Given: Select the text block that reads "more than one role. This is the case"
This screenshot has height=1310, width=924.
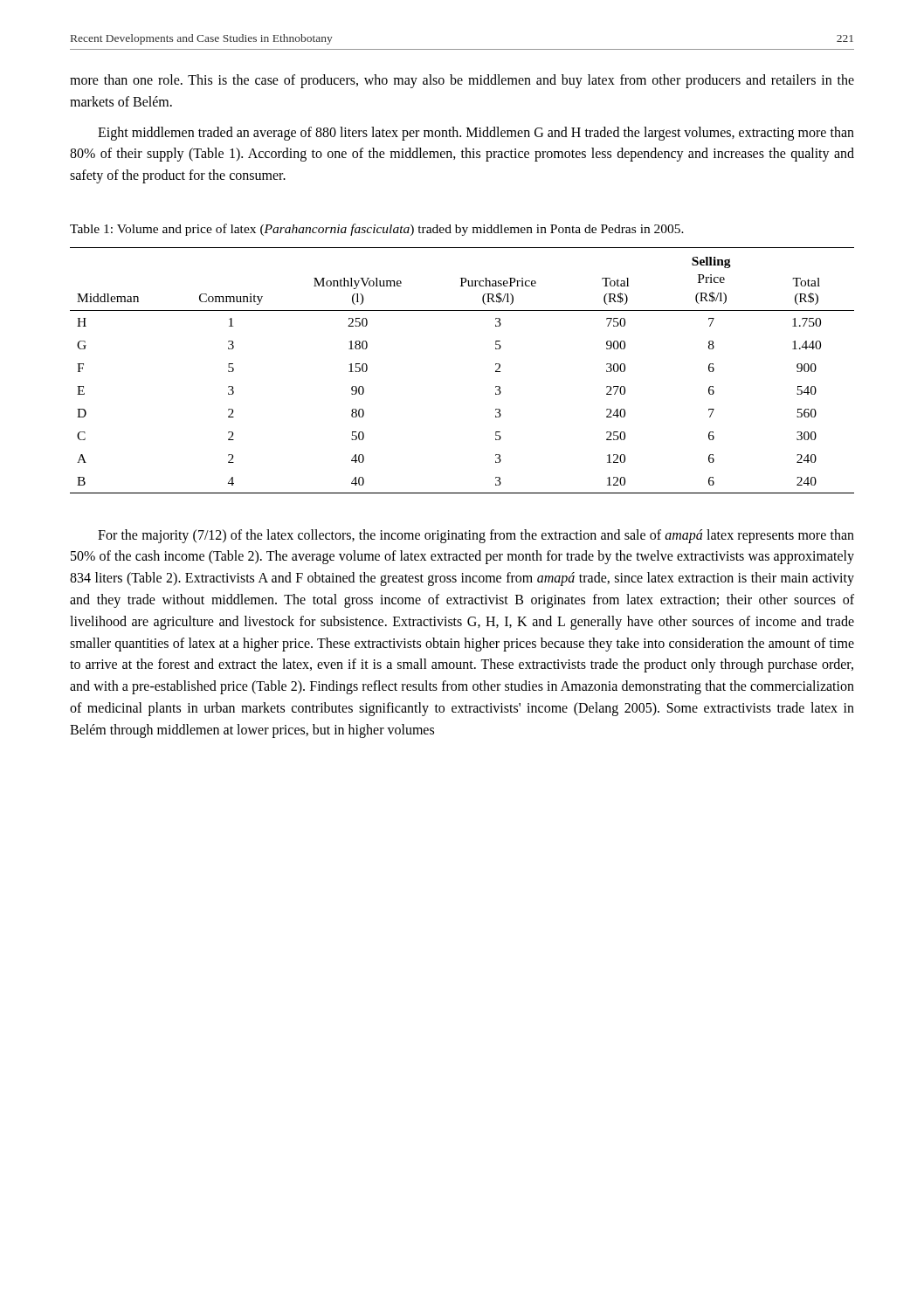Looking at the screenshot, I should (462, 128).
